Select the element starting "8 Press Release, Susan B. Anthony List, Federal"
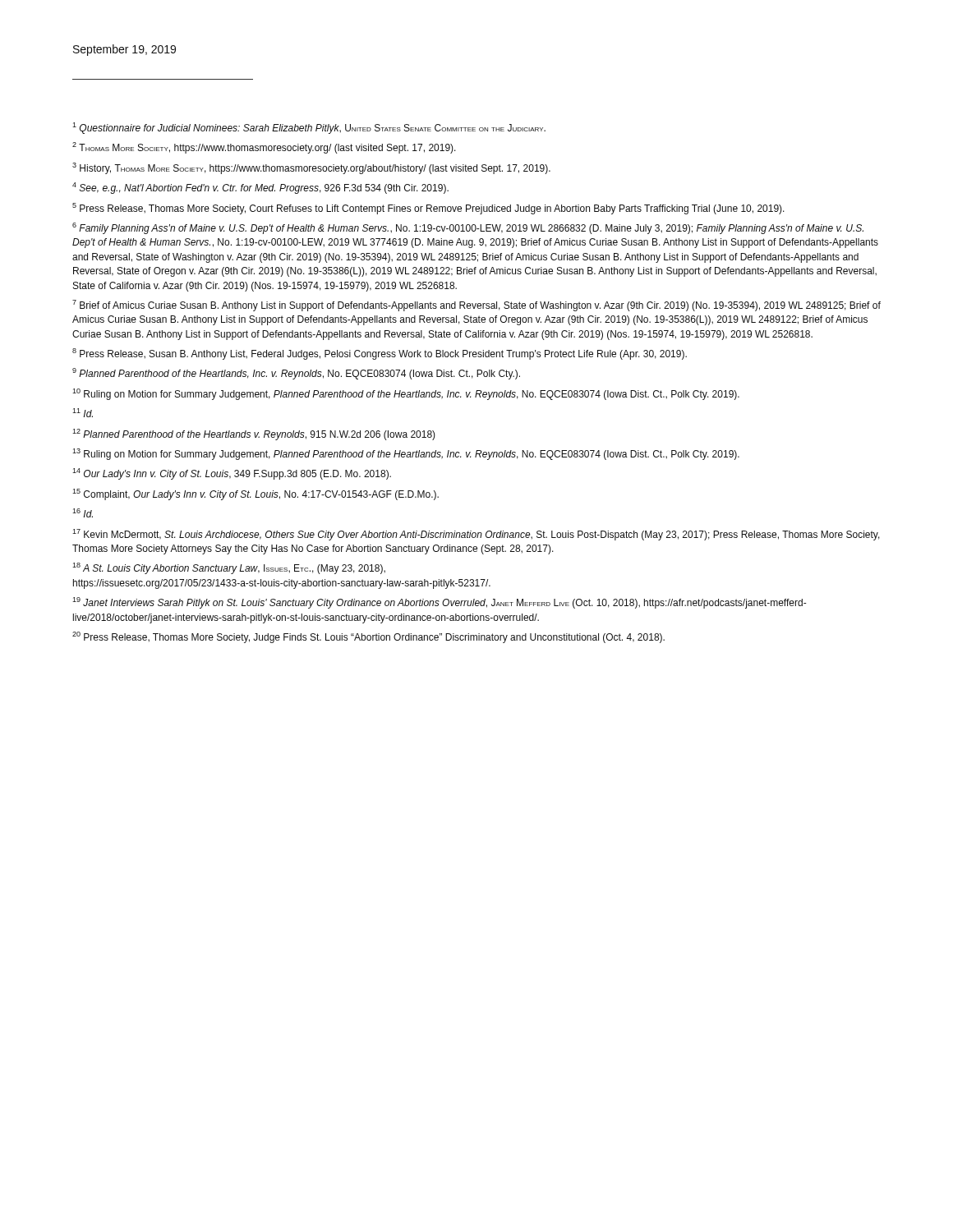Screen dimensions: 1232x953 (380, 354)
